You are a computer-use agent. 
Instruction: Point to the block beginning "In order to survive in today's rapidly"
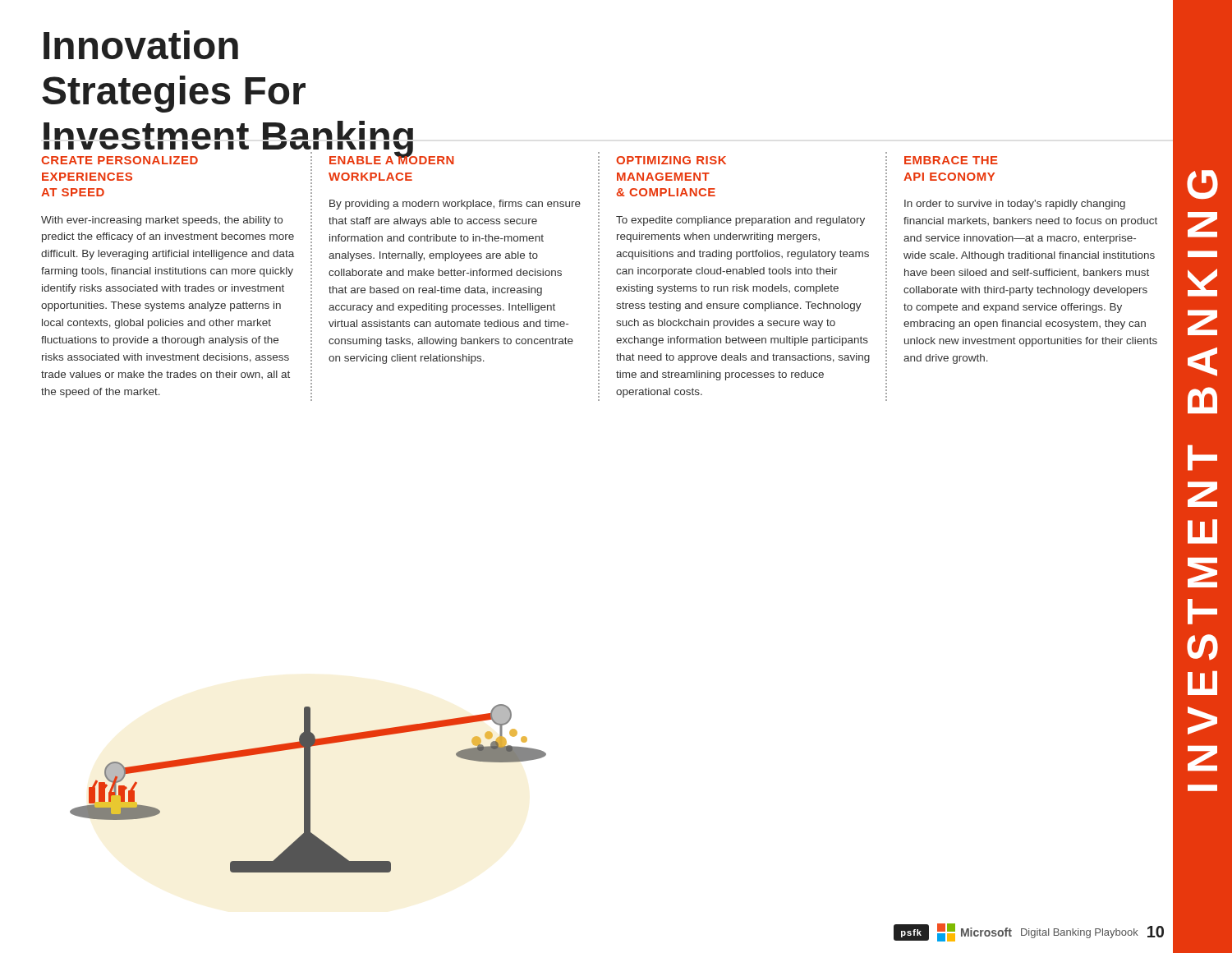(1031, 281)
